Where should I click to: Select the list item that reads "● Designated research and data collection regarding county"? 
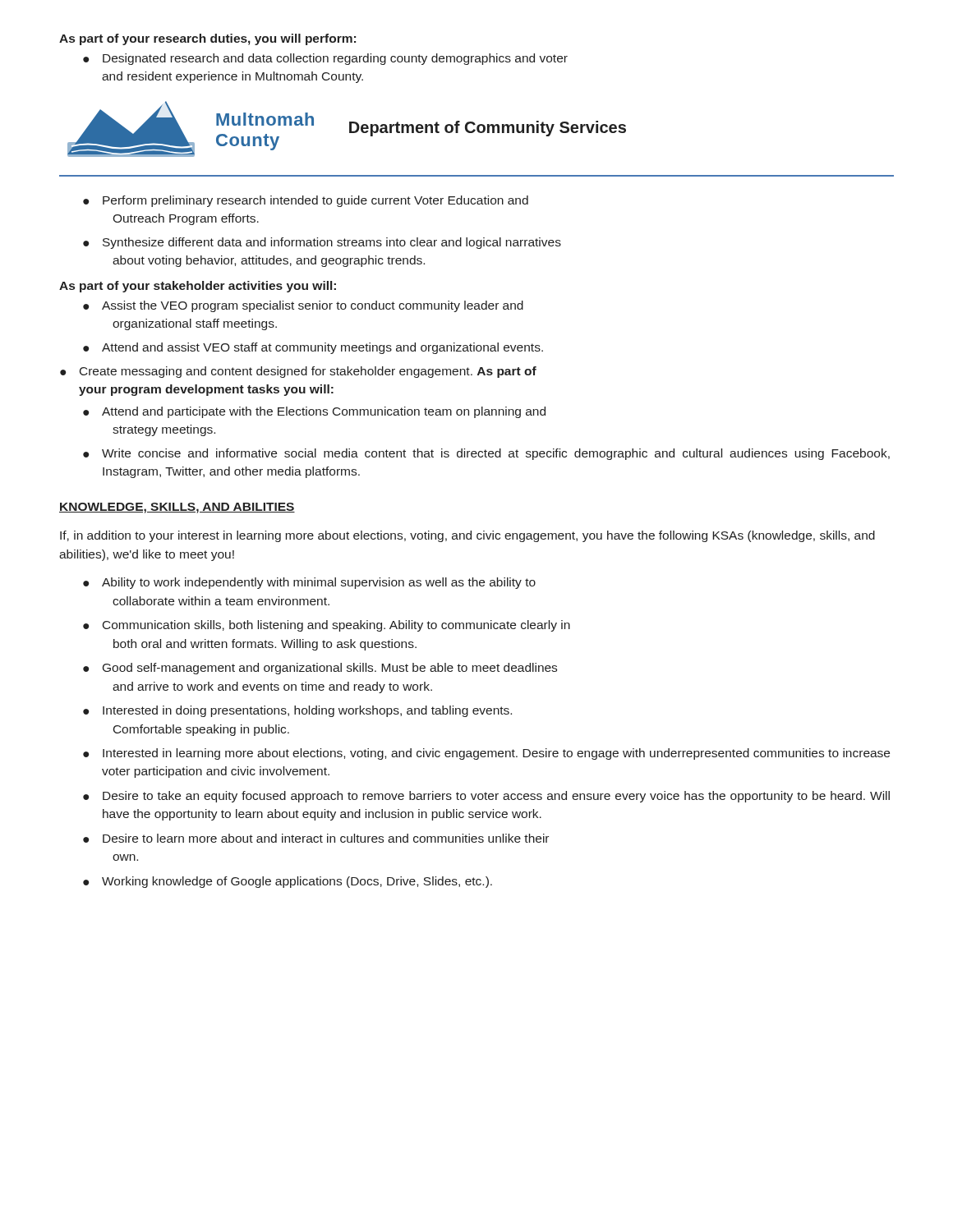coord(325,68)
